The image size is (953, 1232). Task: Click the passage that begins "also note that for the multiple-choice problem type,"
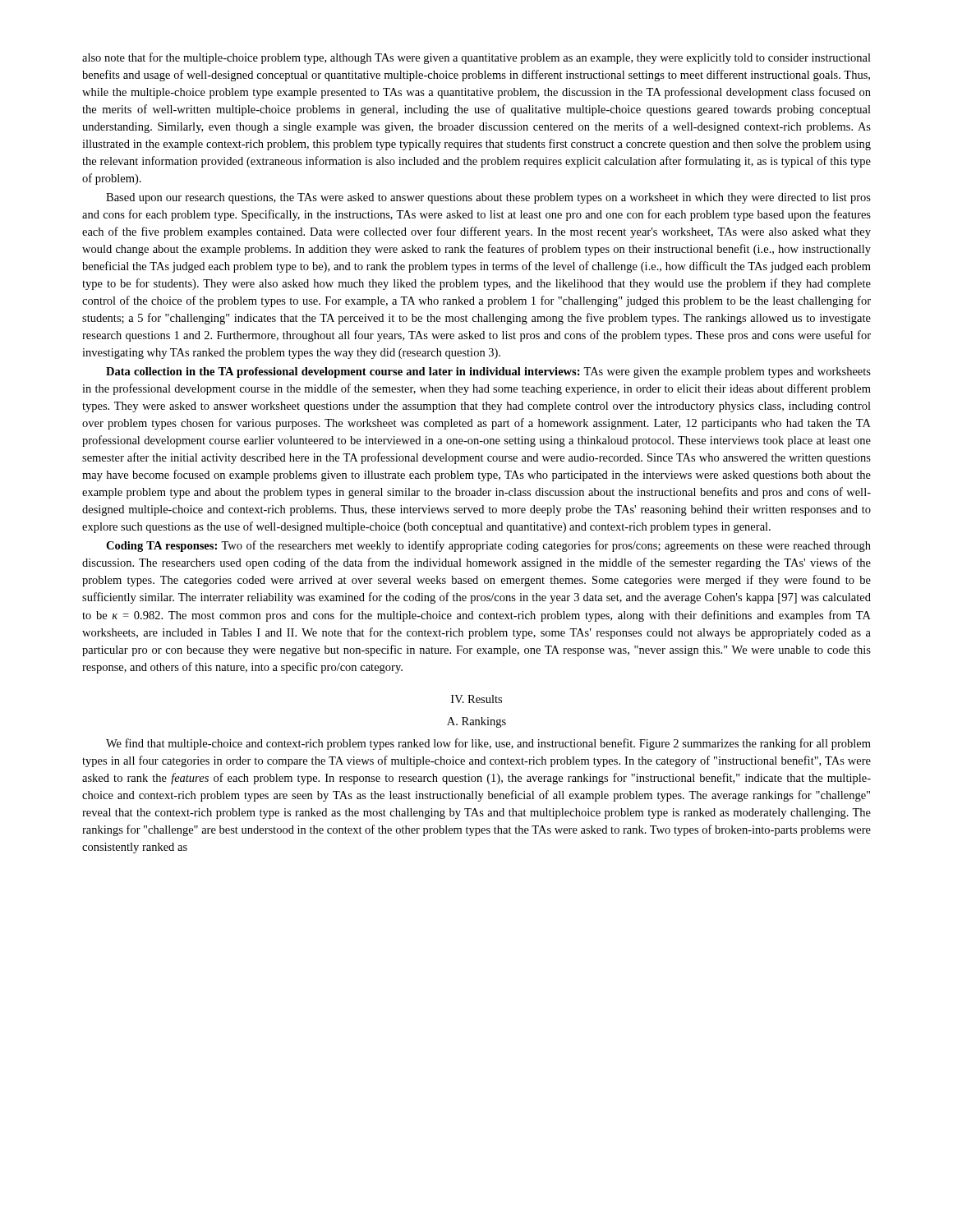(476, 118)
